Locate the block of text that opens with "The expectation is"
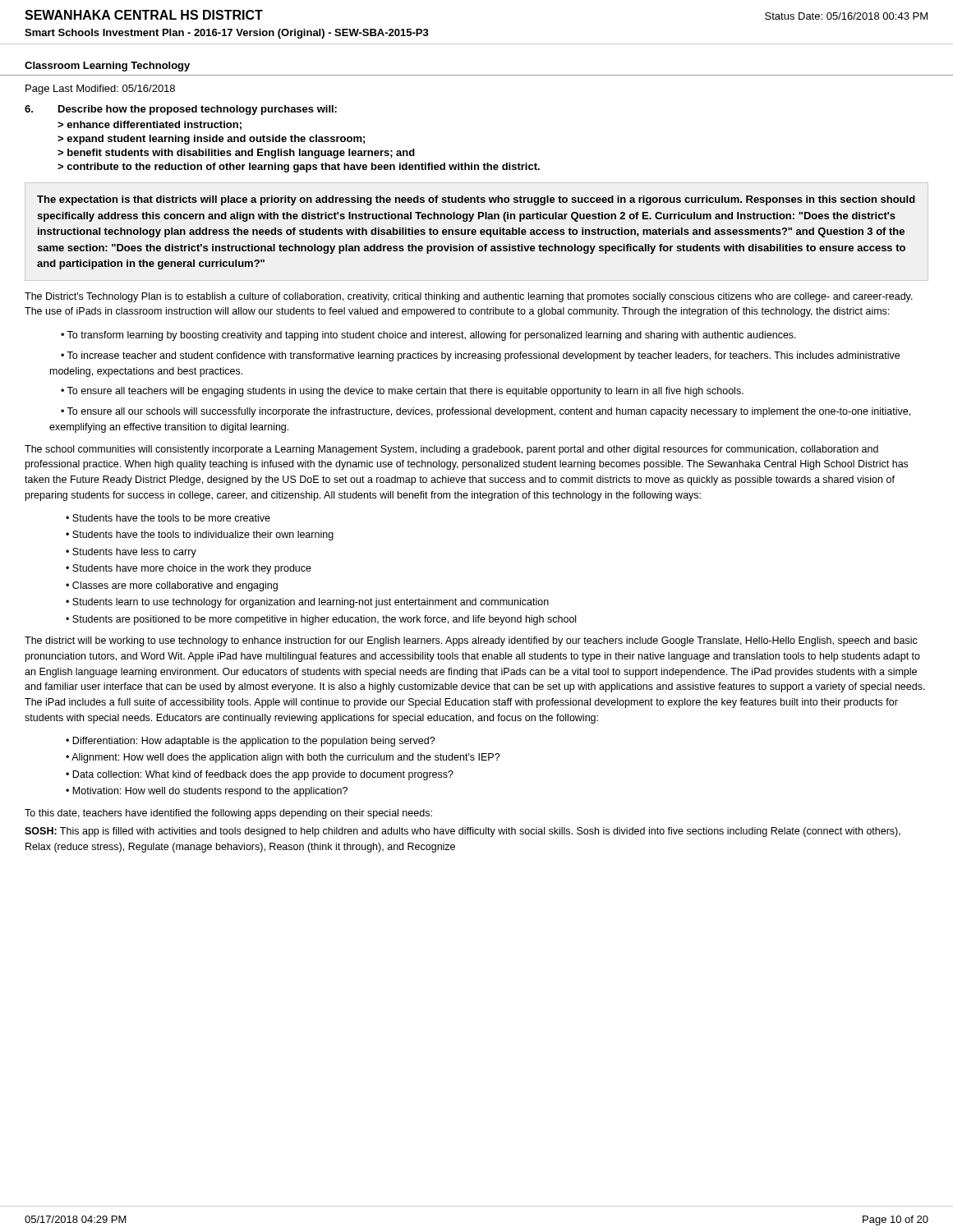The image size is (953, 1232). 476,231
